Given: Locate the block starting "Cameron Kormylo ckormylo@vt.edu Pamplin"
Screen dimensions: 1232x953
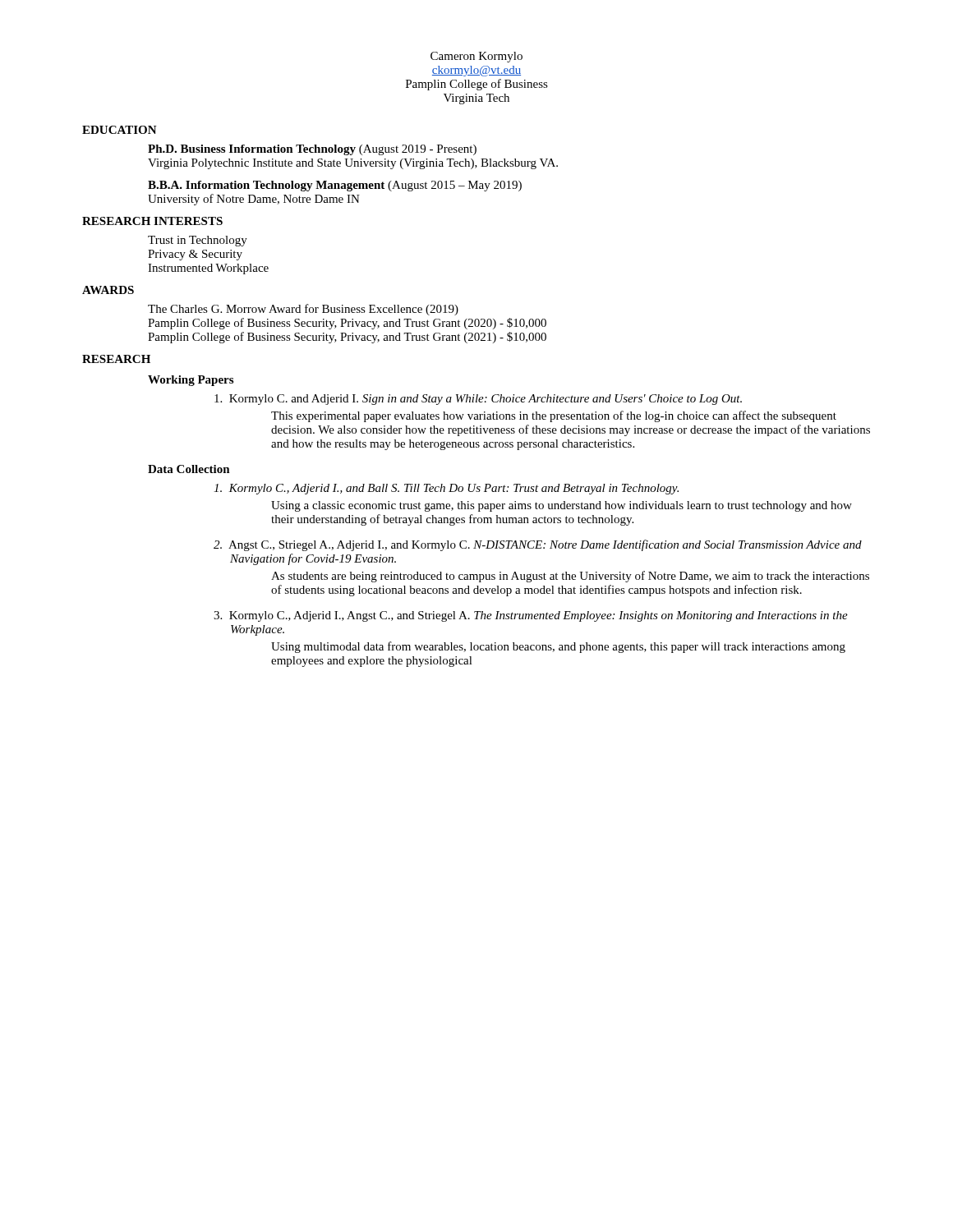Looking at the screenshot, I should 476,77.
